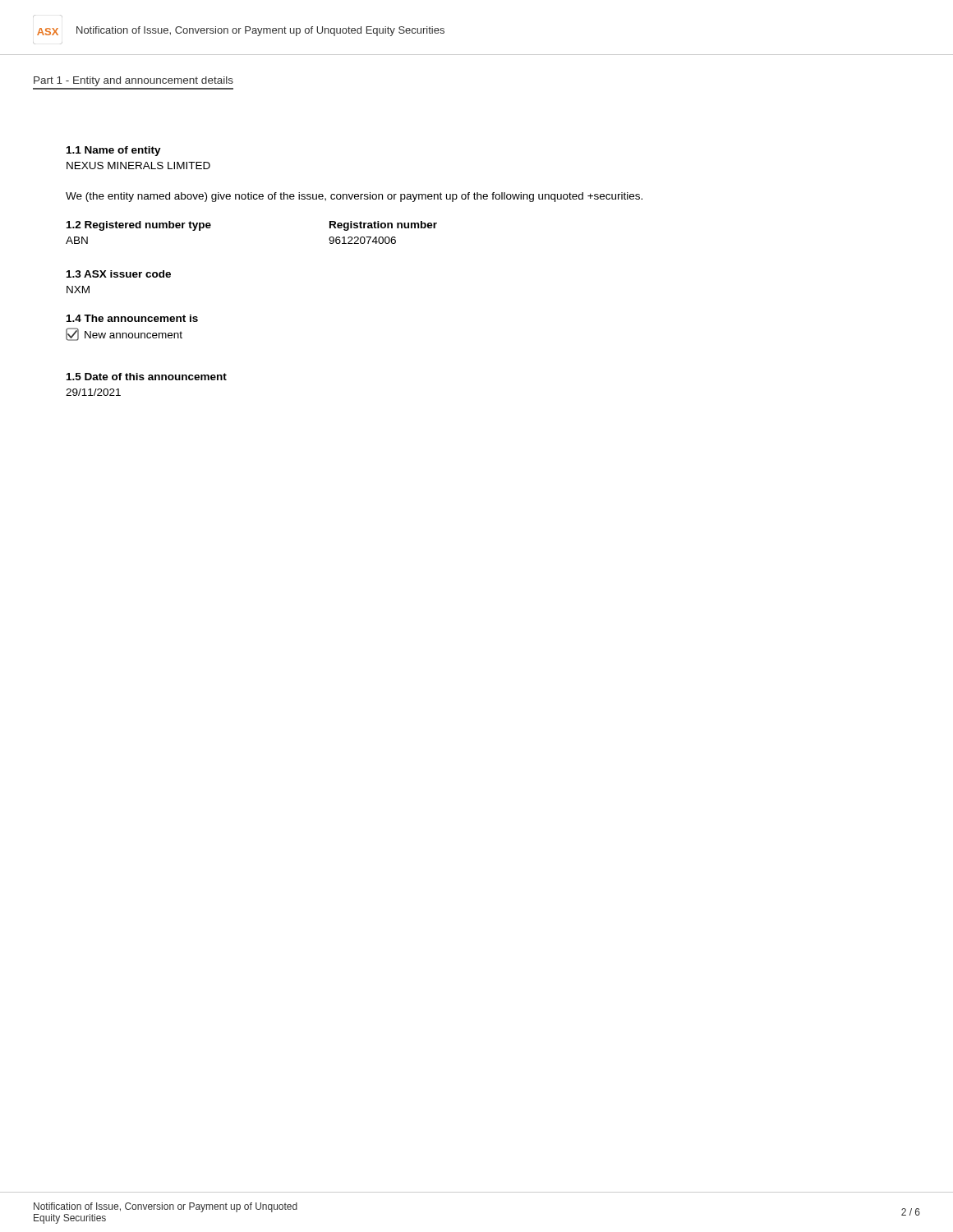Select the text that reads "2 Registered number type"
The width and height of the screenshot is (953, 1232).
[138, 225]
